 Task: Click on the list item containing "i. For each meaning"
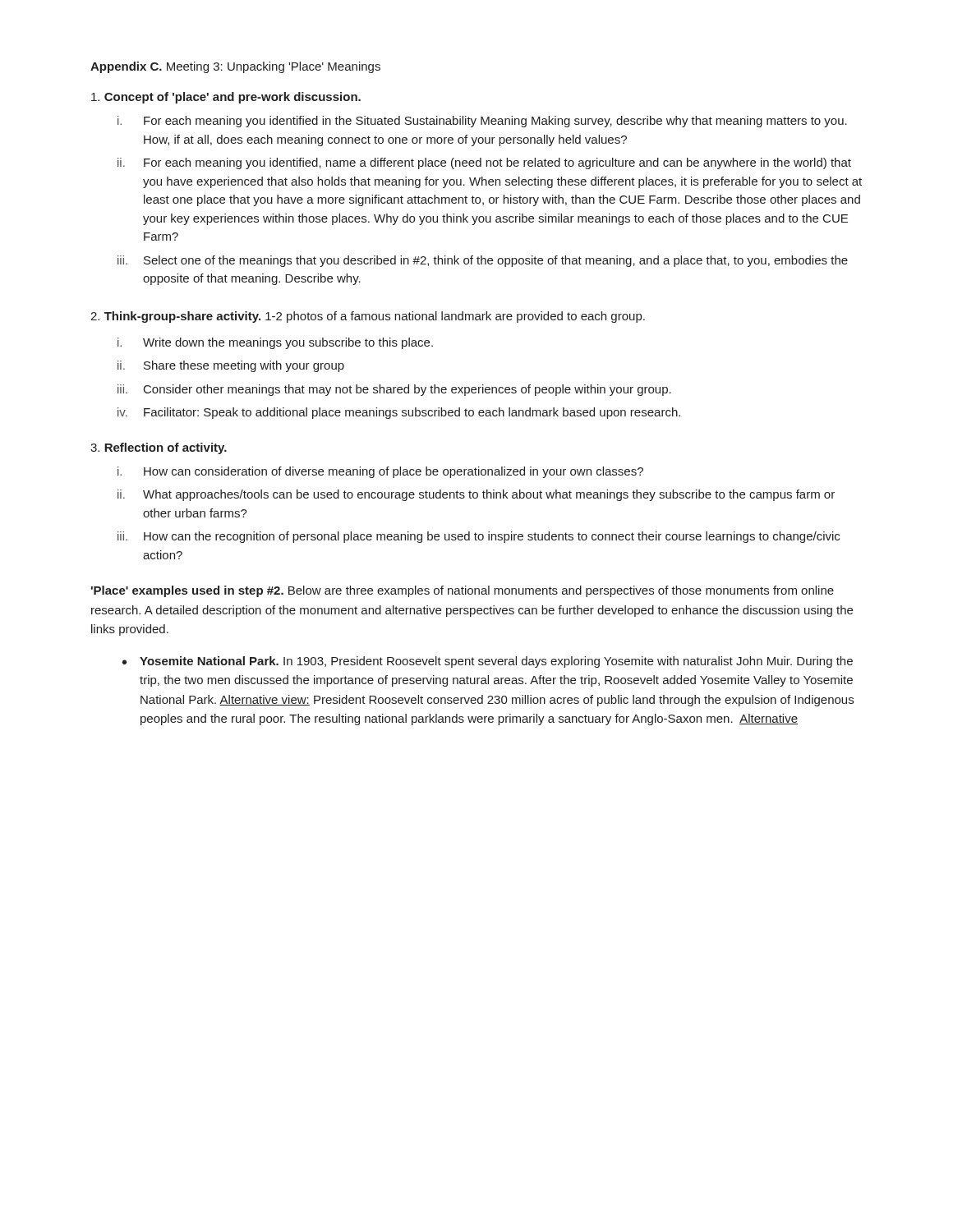(x=490, y=130)
